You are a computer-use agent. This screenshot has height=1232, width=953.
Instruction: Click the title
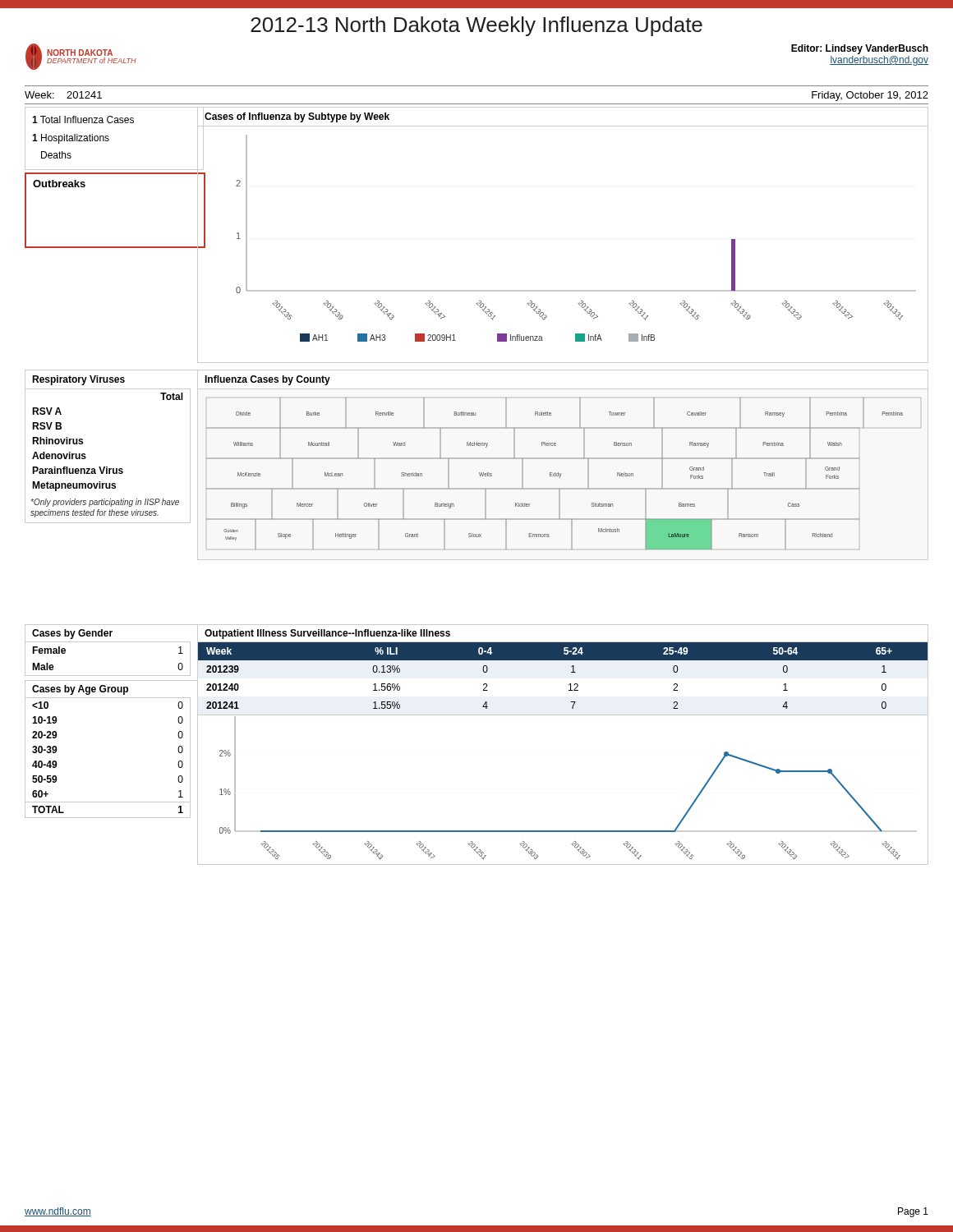476,25
